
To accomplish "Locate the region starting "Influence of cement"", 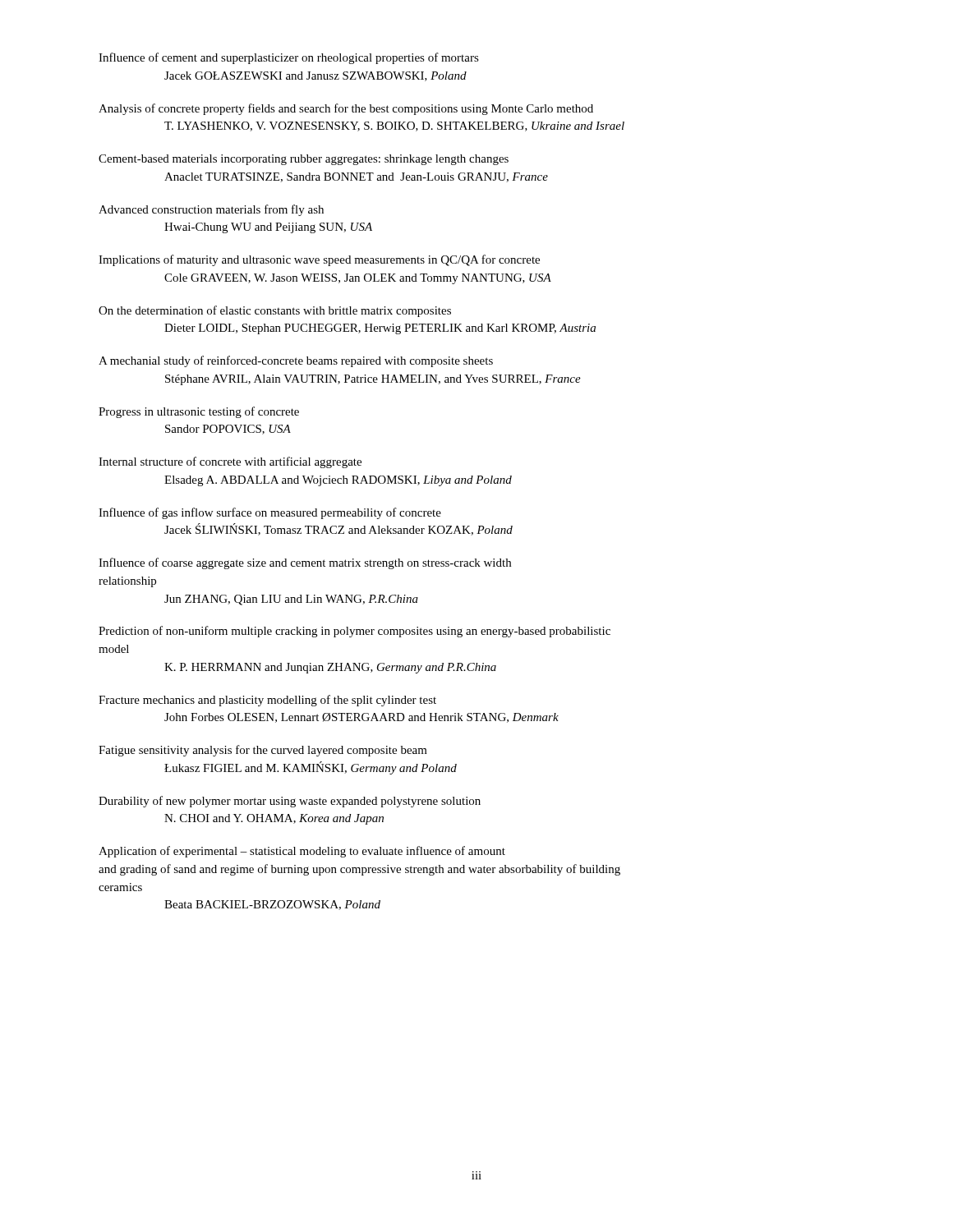I will [x=476, y=67].
